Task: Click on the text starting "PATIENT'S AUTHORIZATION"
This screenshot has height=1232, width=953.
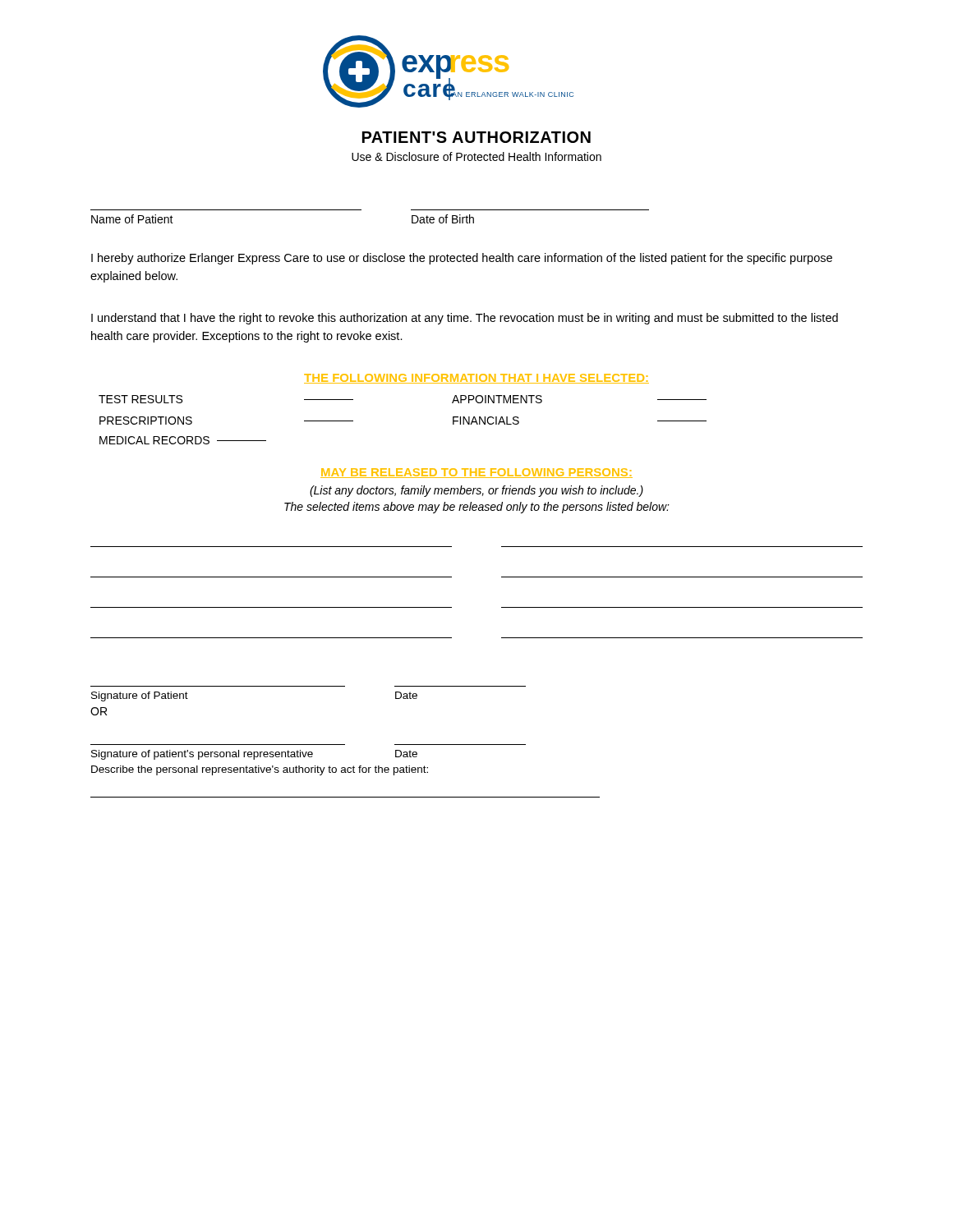Action: [x=476, y=138]
